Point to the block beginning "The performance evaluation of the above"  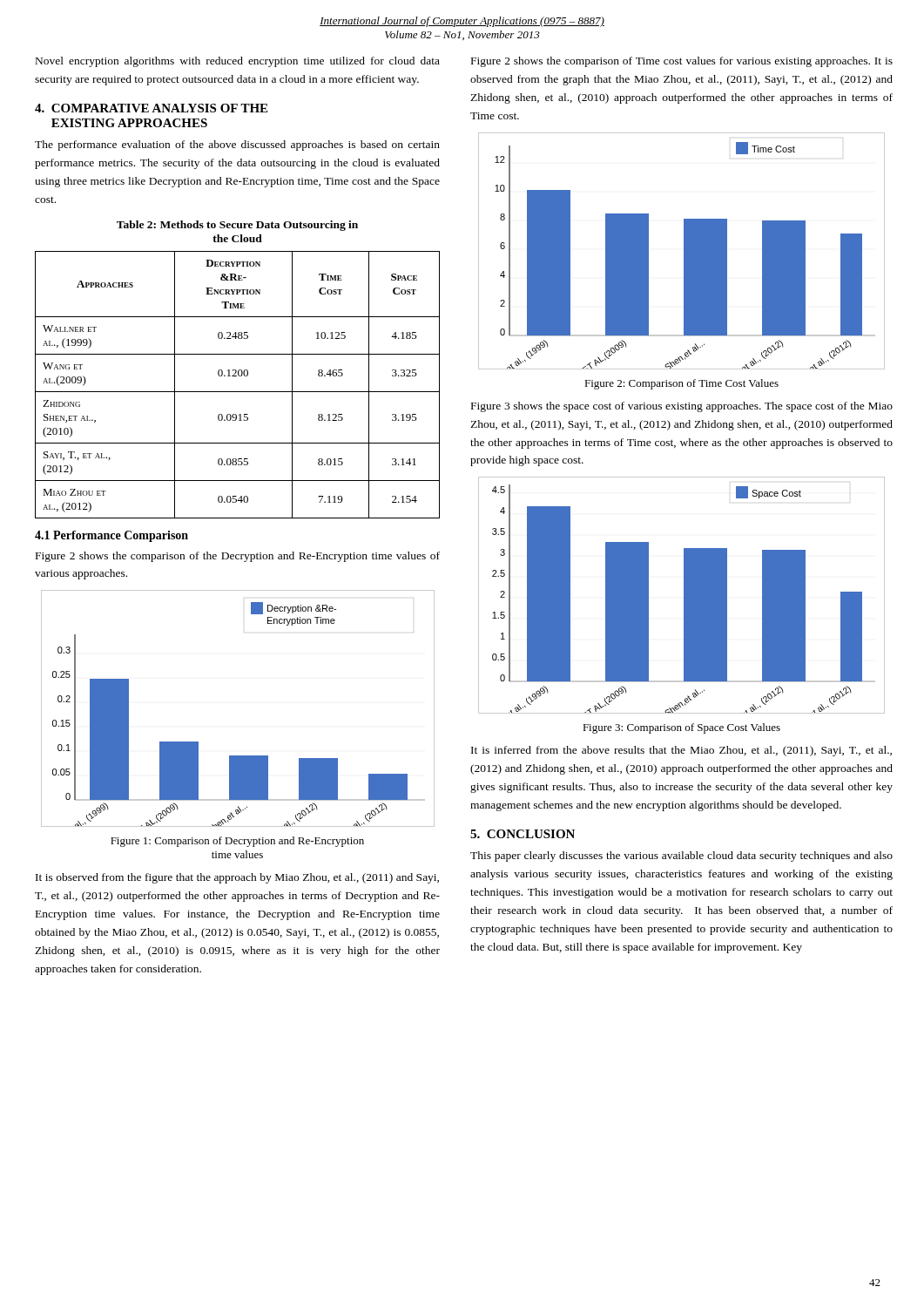237,171
